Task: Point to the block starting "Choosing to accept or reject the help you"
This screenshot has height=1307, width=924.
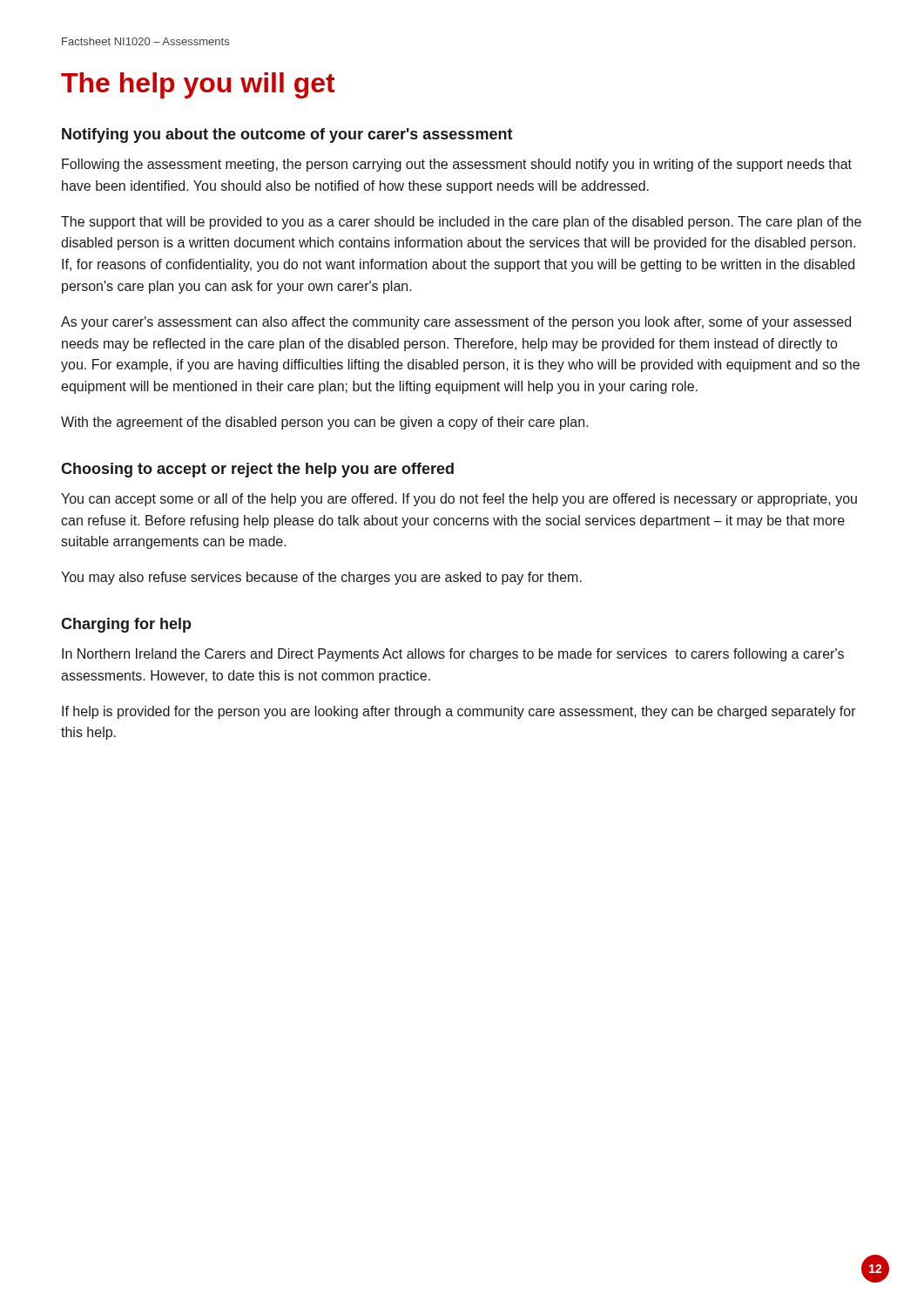Action: click(x=258, y=469)
